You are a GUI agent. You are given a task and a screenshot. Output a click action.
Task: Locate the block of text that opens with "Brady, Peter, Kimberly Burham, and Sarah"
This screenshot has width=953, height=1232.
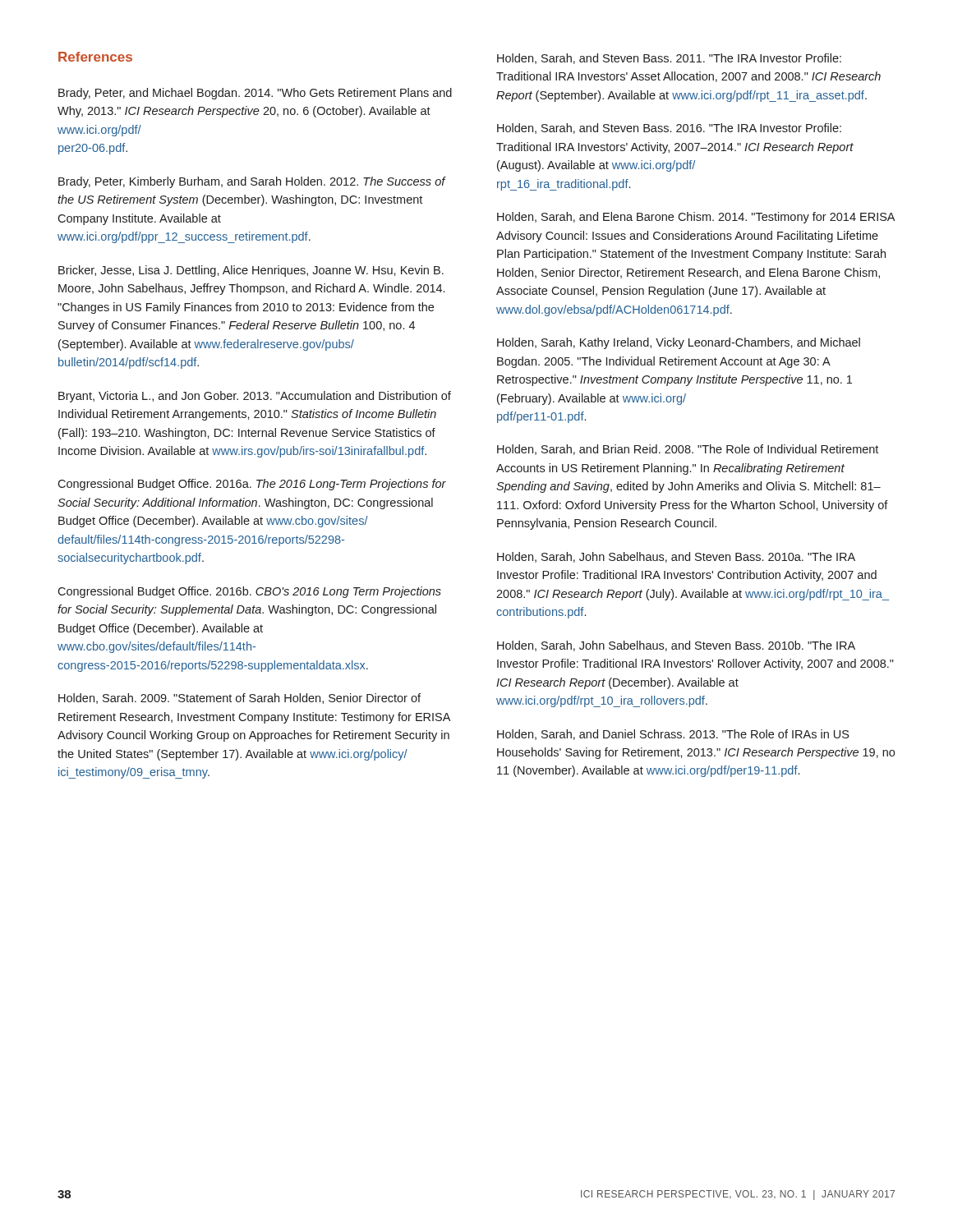(251, 209)
